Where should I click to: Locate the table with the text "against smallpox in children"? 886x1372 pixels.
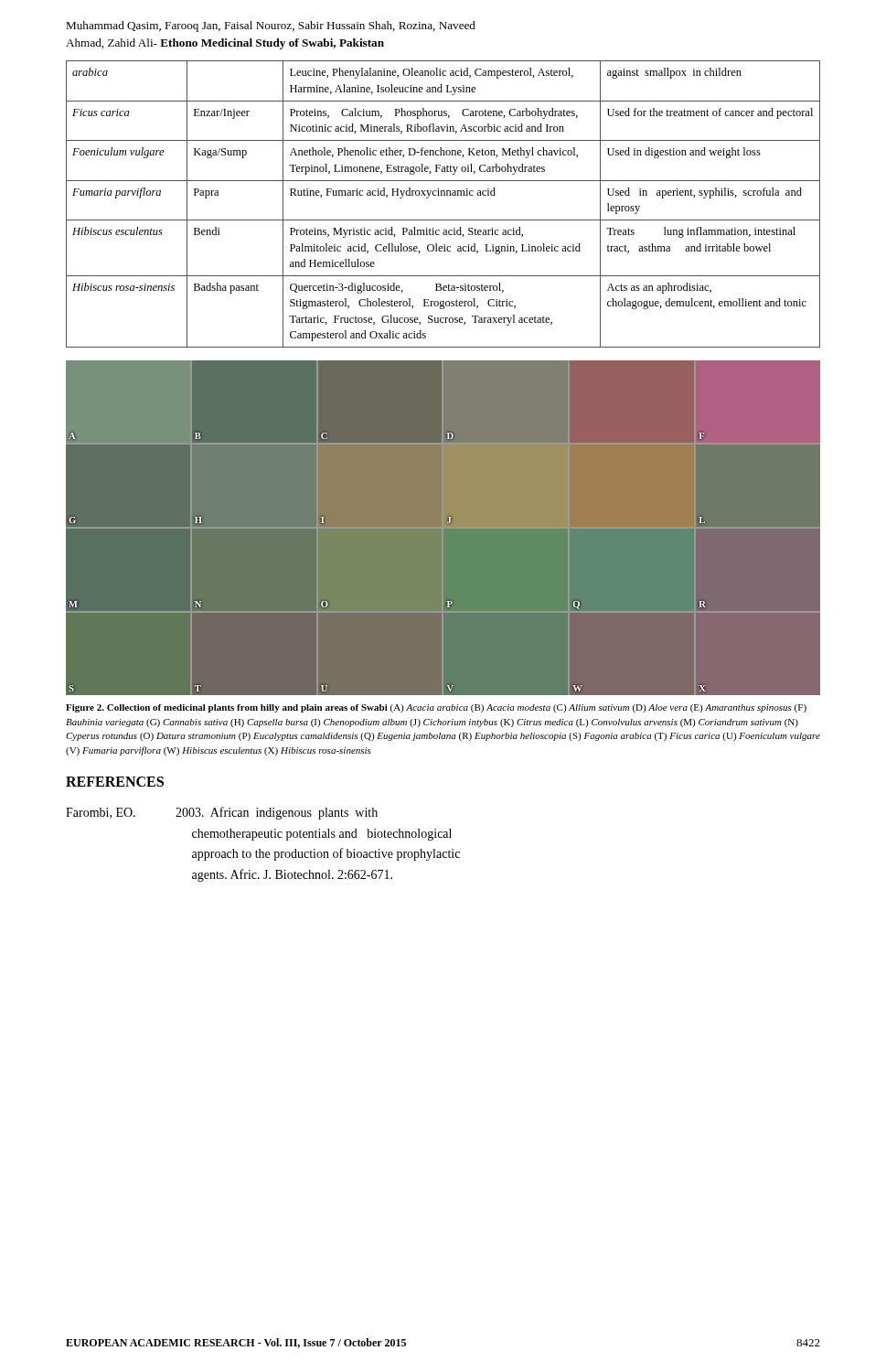coord(443,204)
